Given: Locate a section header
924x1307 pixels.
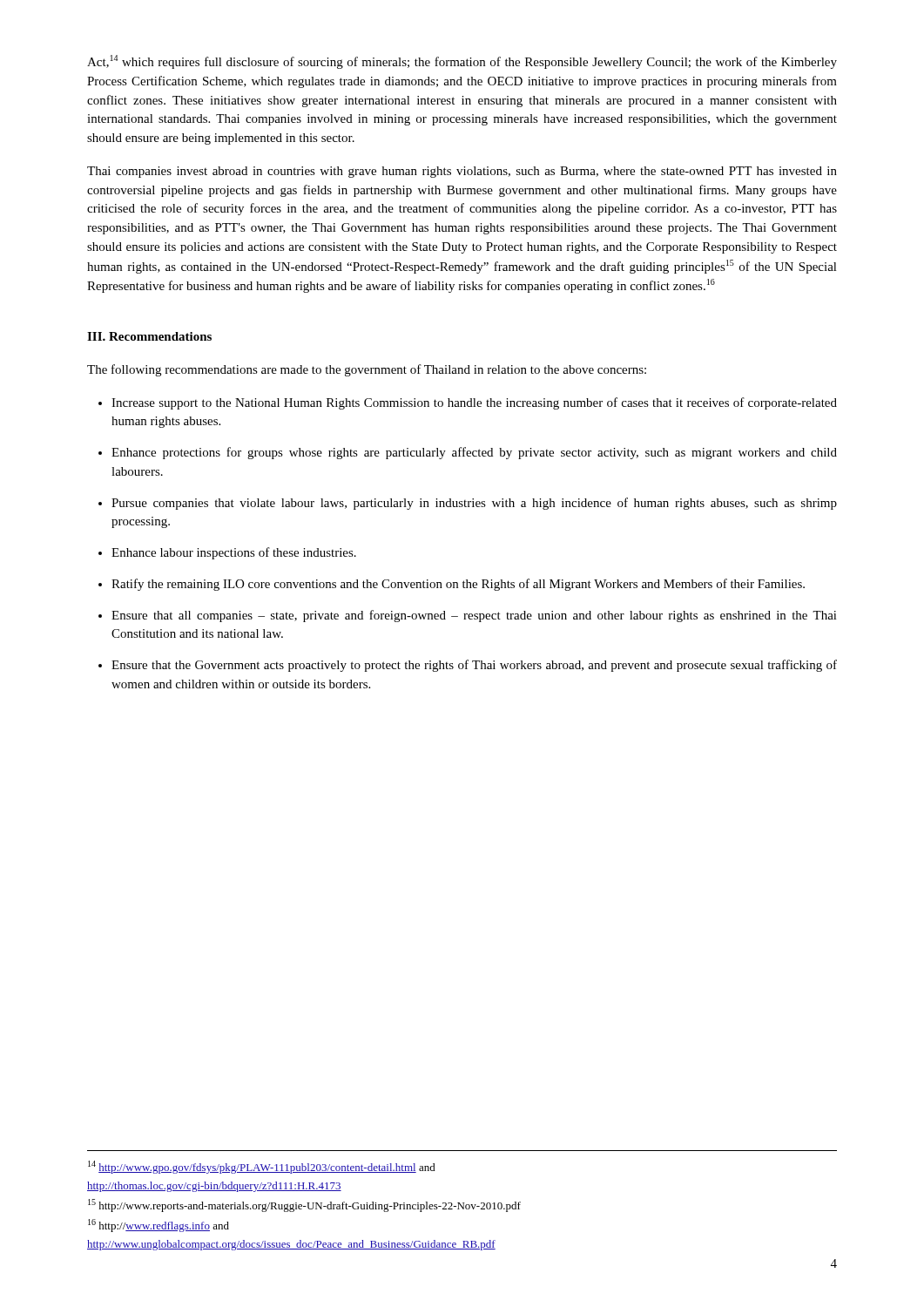Looking at the screenshot, I should (x=150, y=336).
